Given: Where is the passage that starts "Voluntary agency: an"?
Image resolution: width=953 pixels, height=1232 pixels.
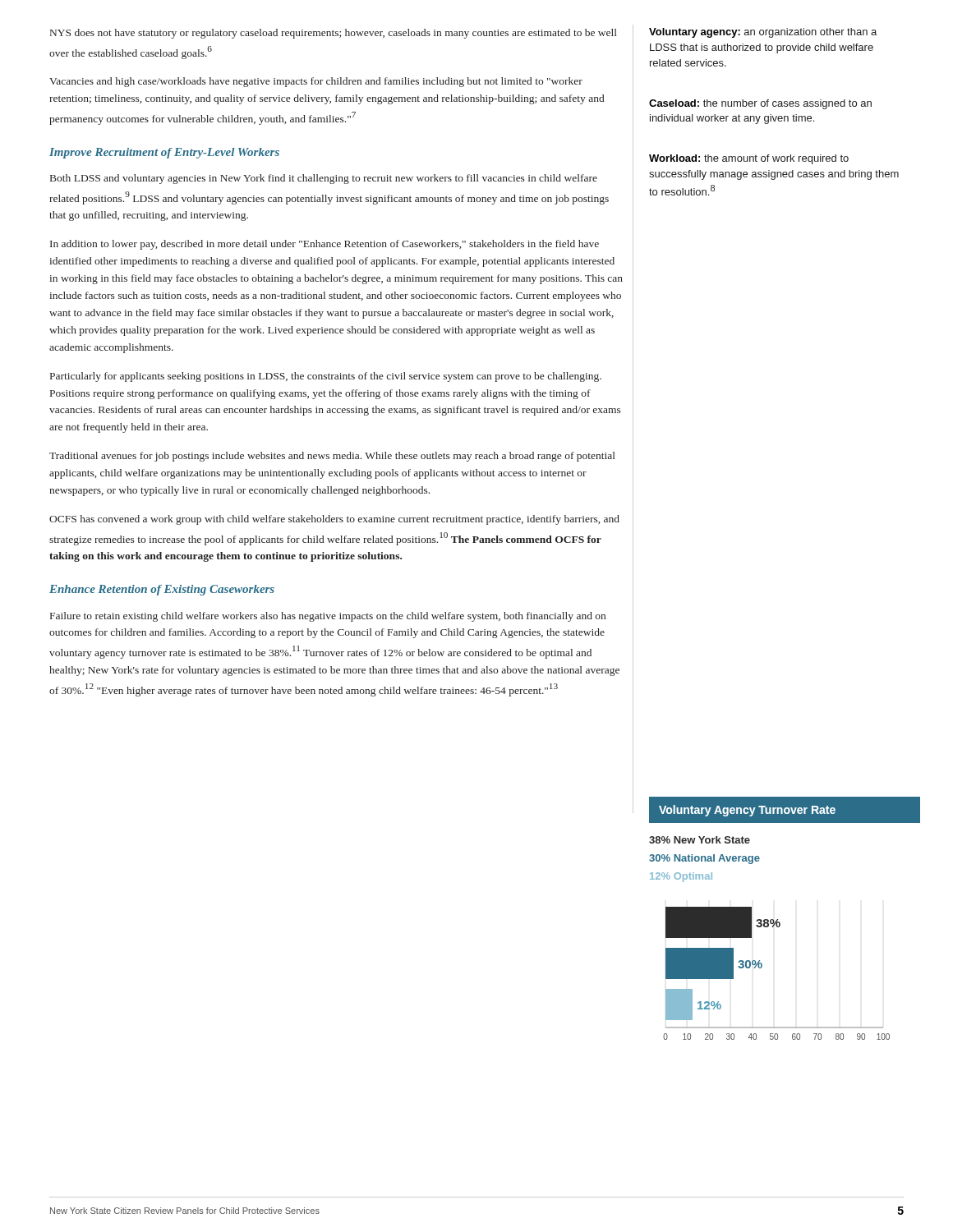Looking at the screenshot, I should (x=763, y=47).
